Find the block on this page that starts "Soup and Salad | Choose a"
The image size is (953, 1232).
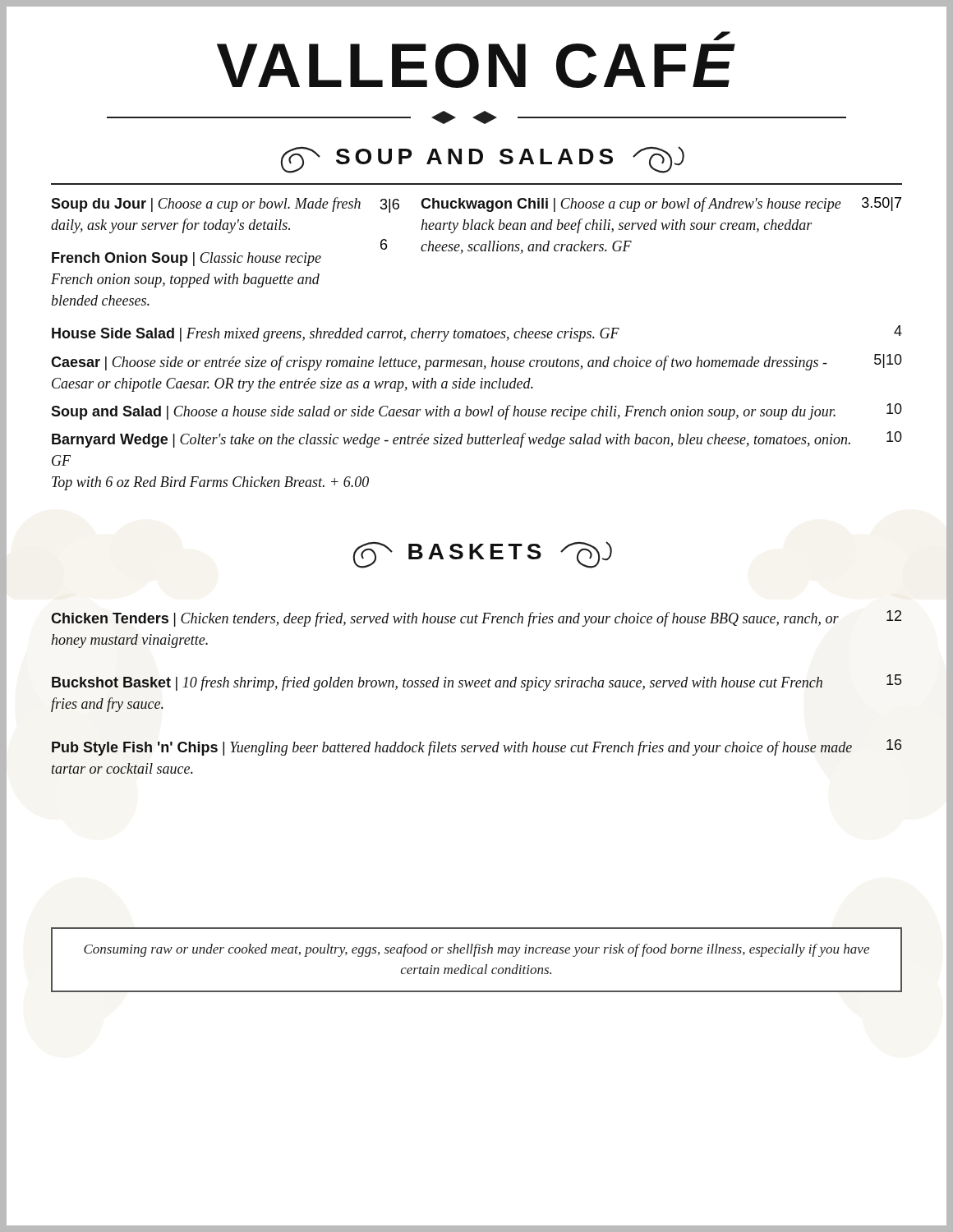(x=476, y=411)
